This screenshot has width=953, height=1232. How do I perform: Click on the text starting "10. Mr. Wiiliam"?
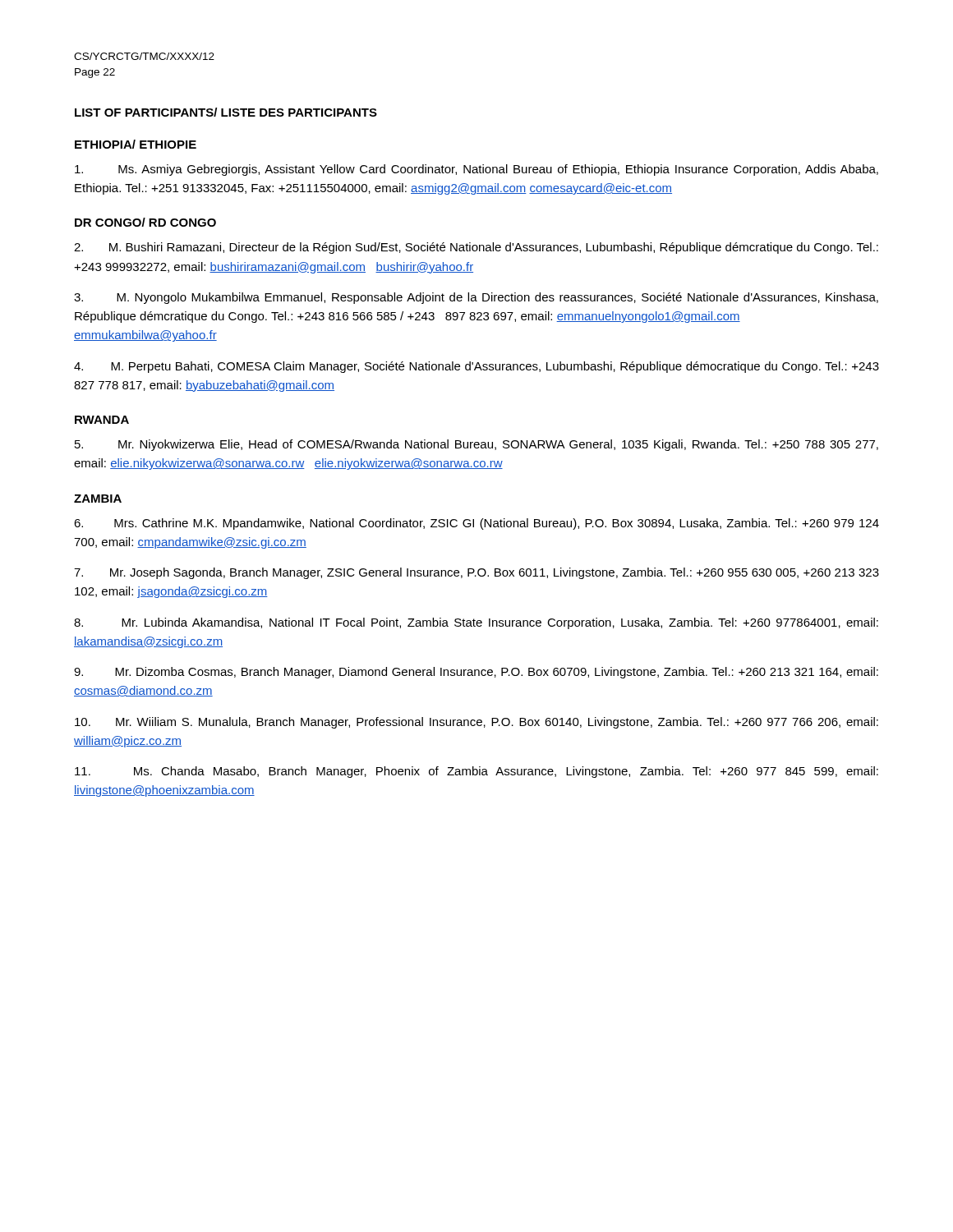[476, 731]
